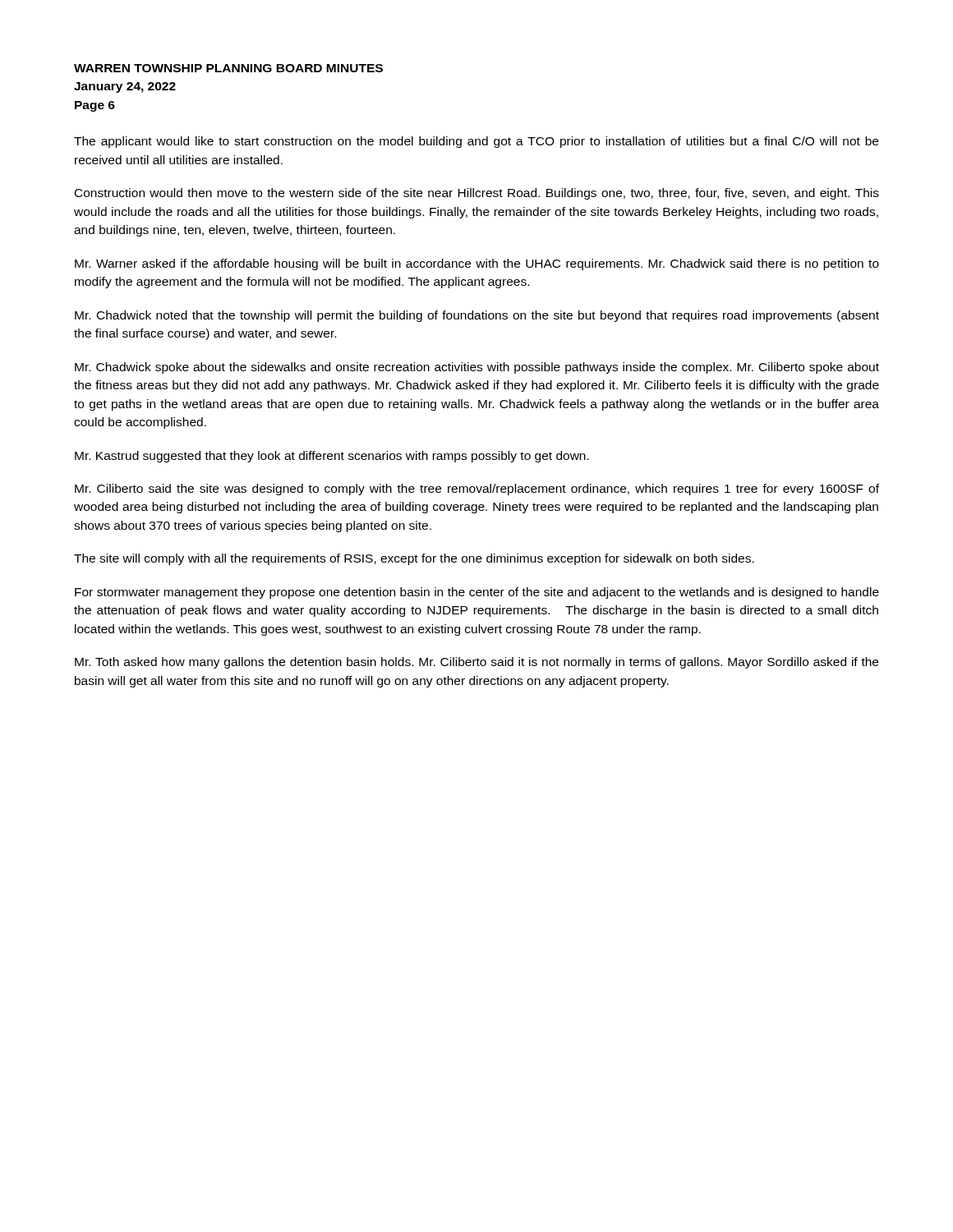The width and height of the screenshot is (953, 1232).
Task: Find the text block with the text "Mr. Kastrud suggested"
Action: 332,455
